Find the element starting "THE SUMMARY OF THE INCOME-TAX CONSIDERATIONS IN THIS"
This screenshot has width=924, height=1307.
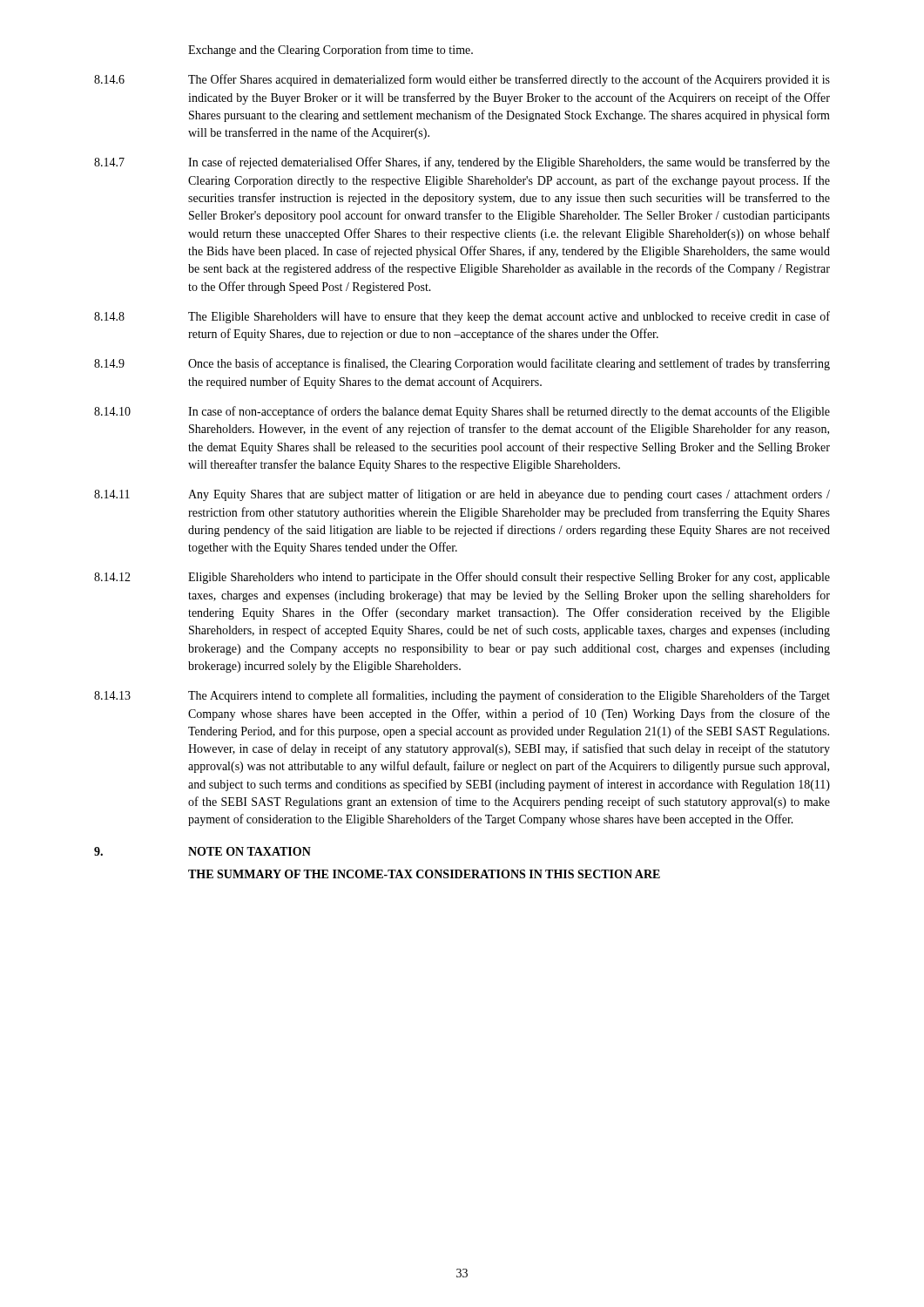coord(424,874)
